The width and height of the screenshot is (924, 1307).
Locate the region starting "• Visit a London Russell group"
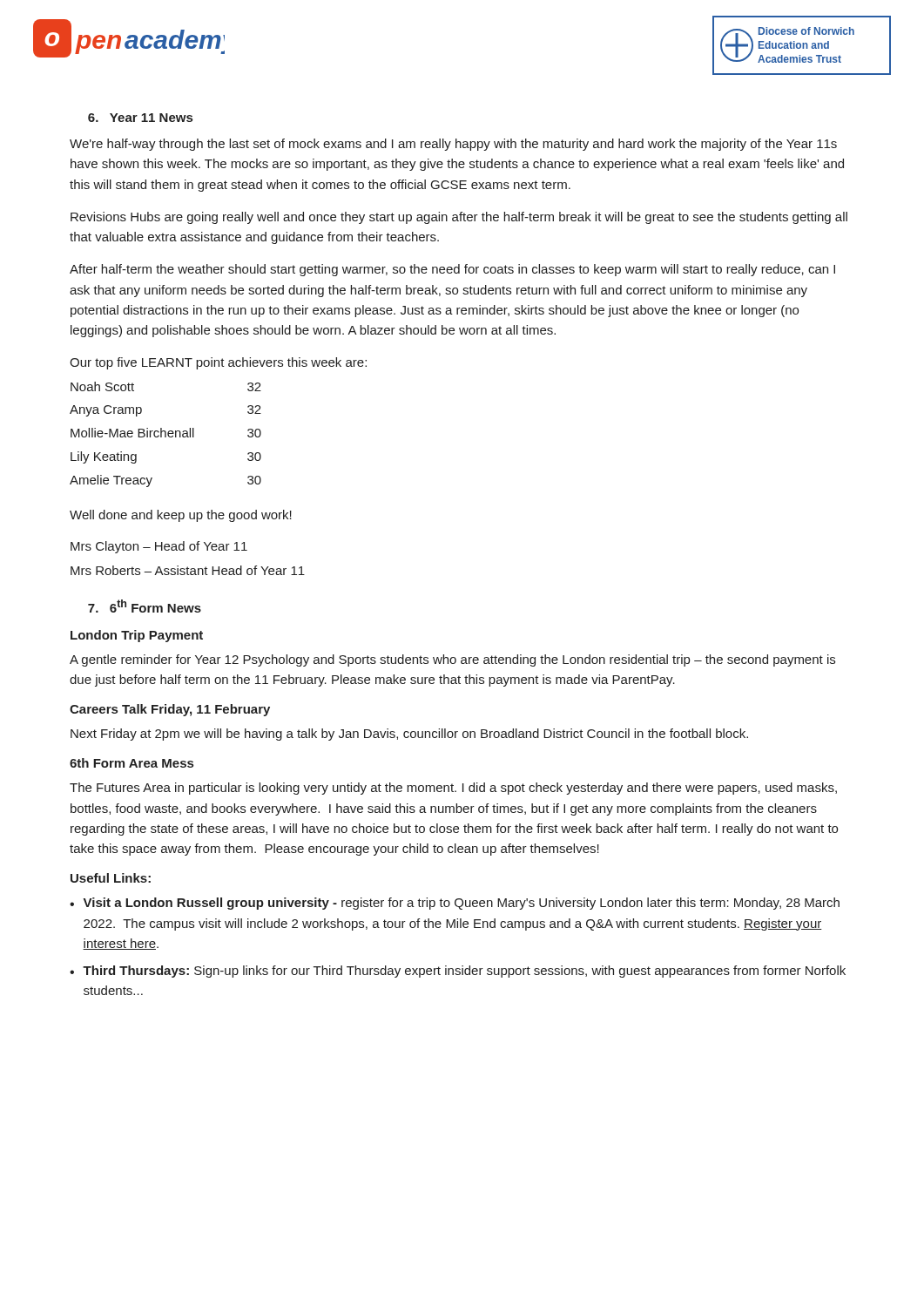pyautogui.click(x=462, y=923)
